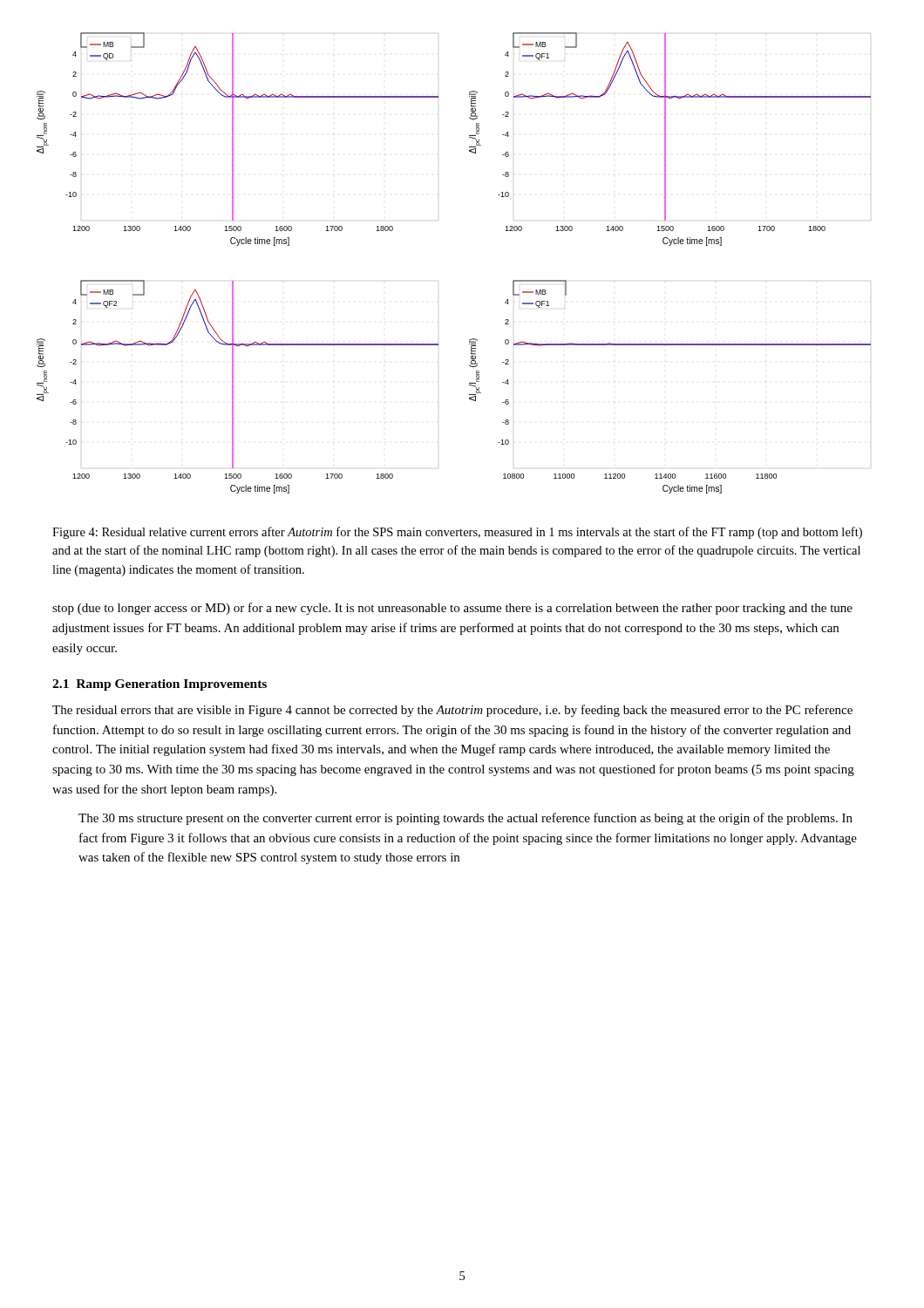Click on the block starting "Figure 4: Residual relative current errors after"
Screen dimensions: 1308x924
click(x=457, y=551)
